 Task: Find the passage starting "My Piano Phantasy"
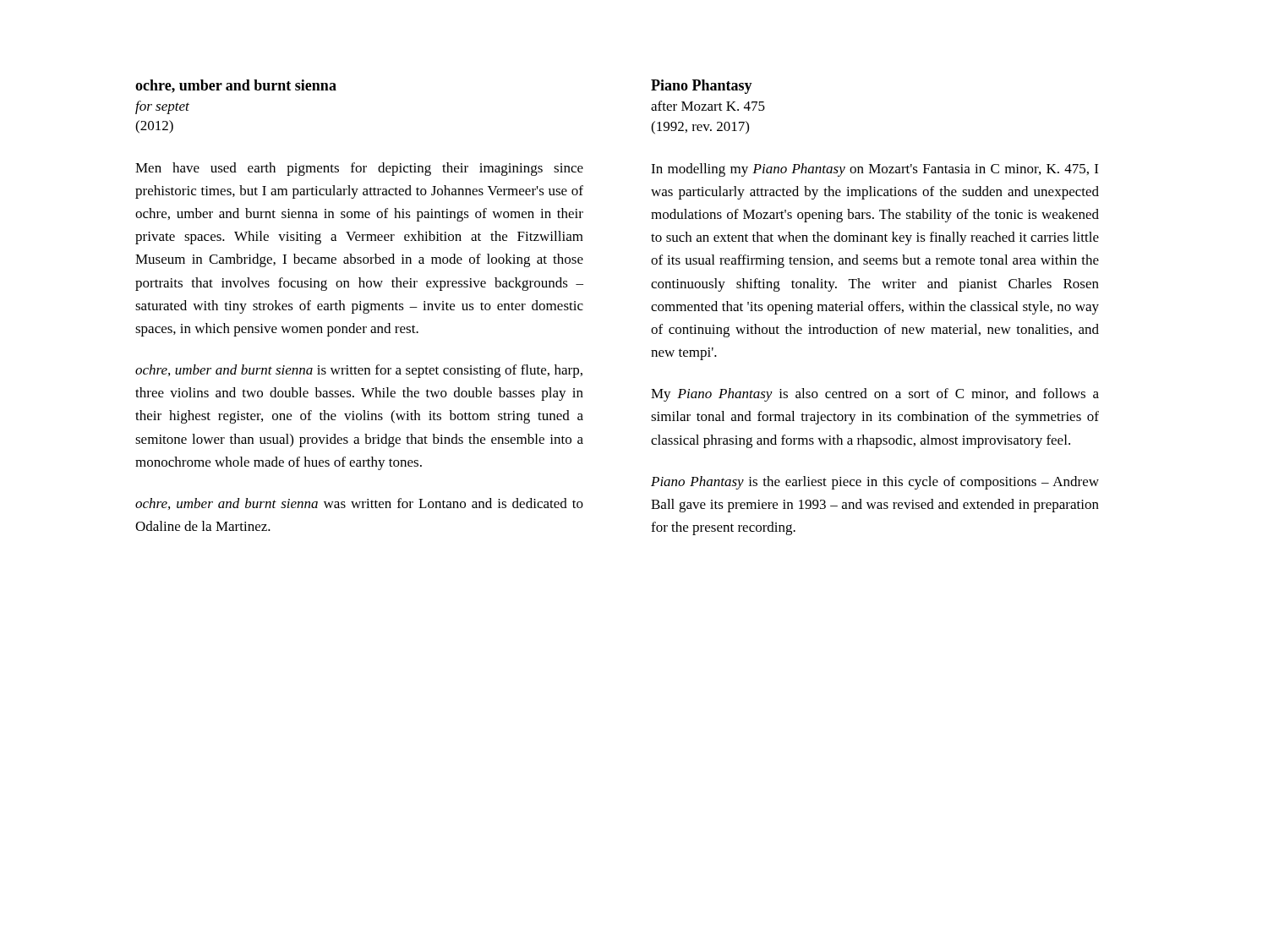click(x=875, y=417)
